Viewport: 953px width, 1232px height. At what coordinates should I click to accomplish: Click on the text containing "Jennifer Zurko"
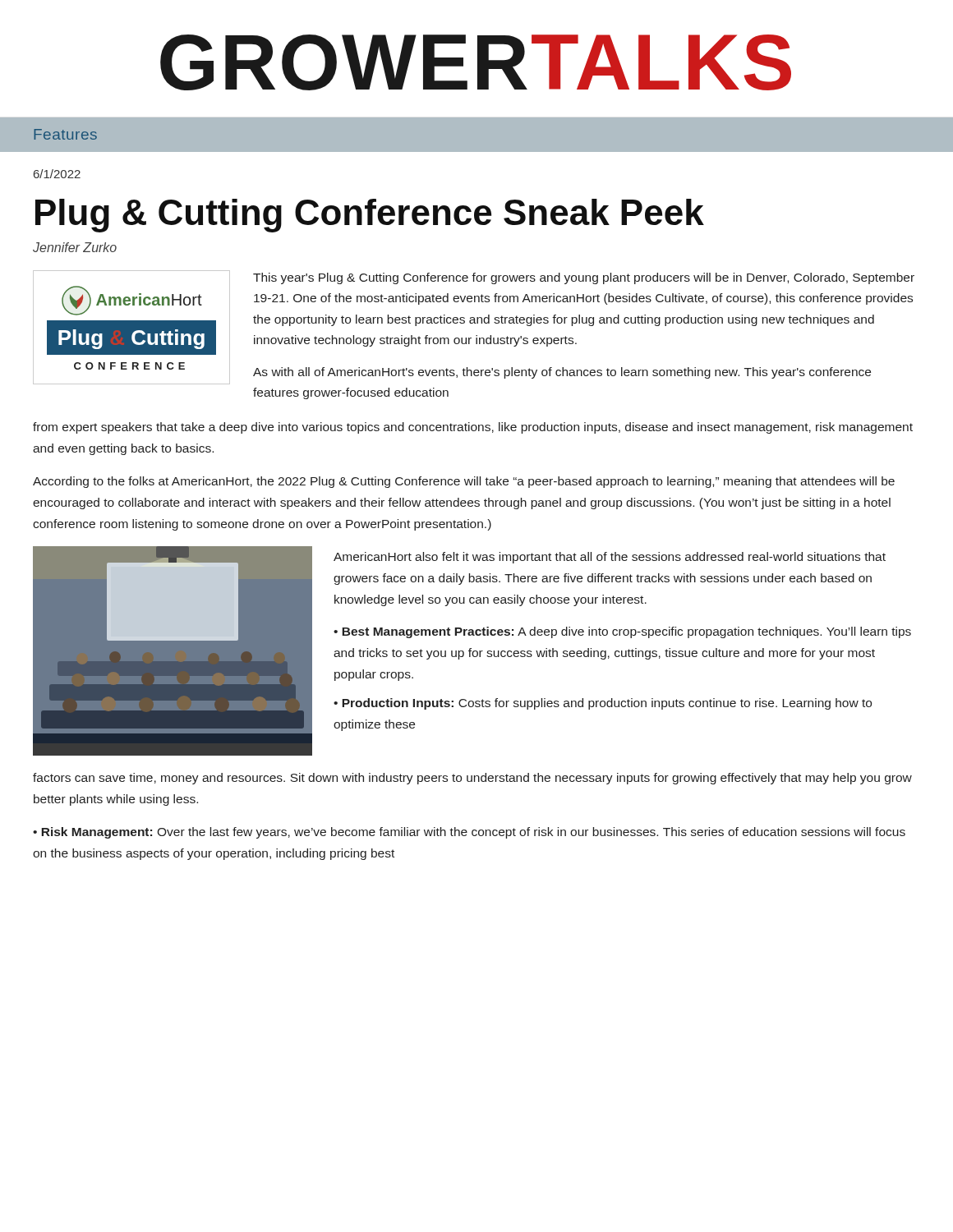75,247
